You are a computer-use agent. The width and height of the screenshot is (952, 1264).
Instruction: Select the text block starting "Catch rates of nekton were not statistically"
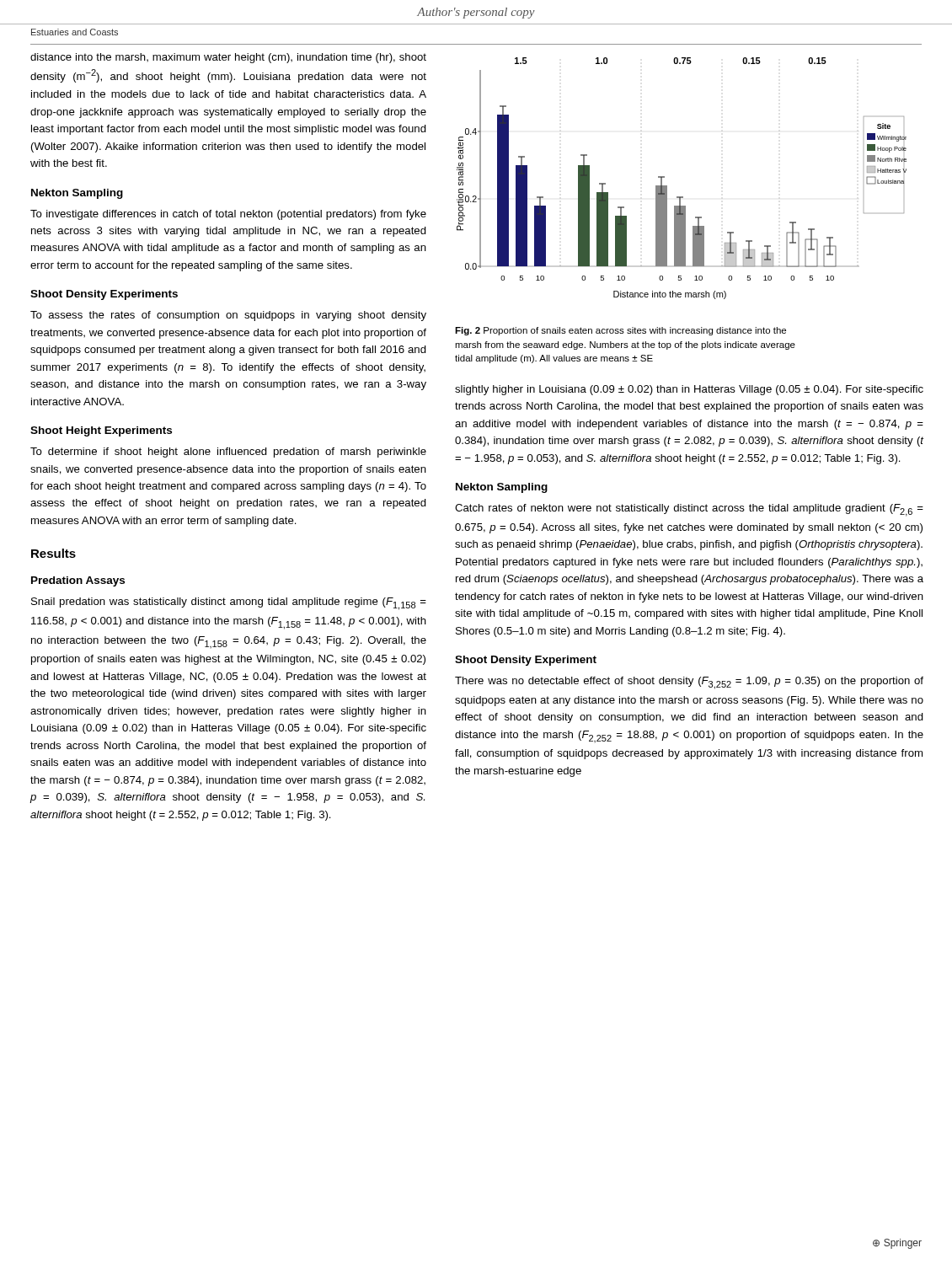(689, 570)
